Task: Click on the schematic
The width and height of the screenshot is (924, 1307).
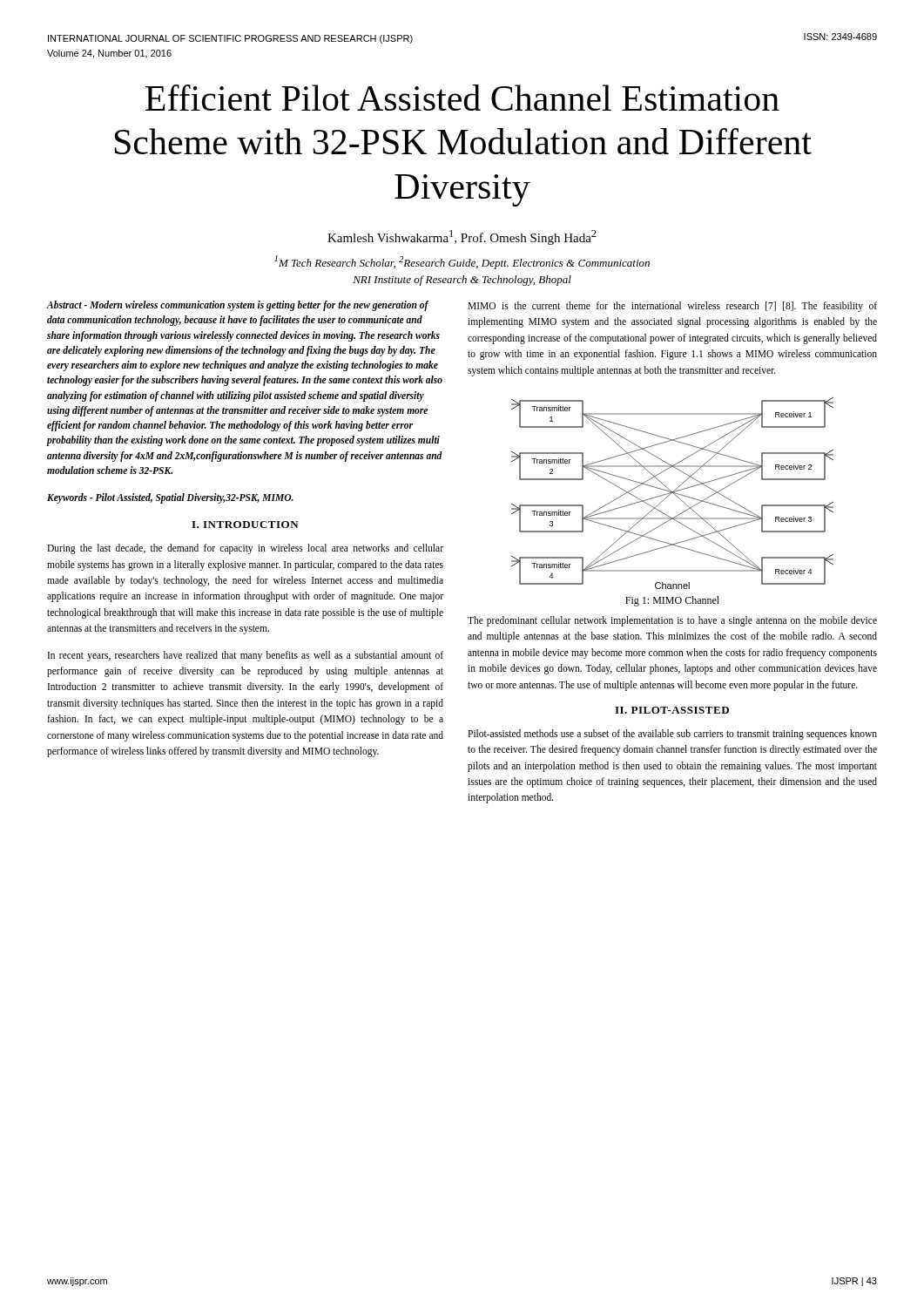Action: [x=672, y=491]
